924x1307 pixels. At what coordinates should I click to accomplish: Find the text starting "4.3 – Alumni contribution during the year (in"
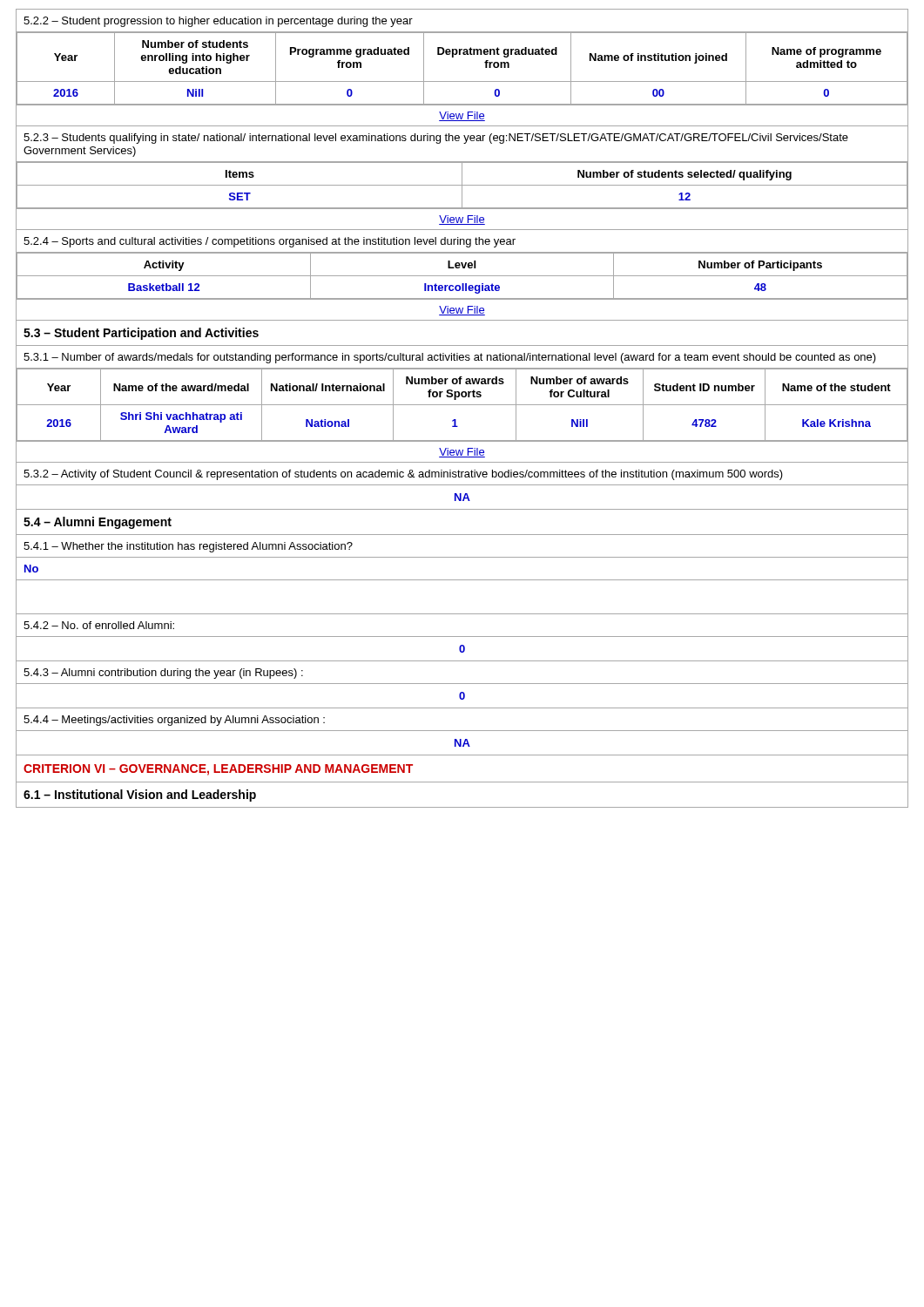(x=164, y=672)
